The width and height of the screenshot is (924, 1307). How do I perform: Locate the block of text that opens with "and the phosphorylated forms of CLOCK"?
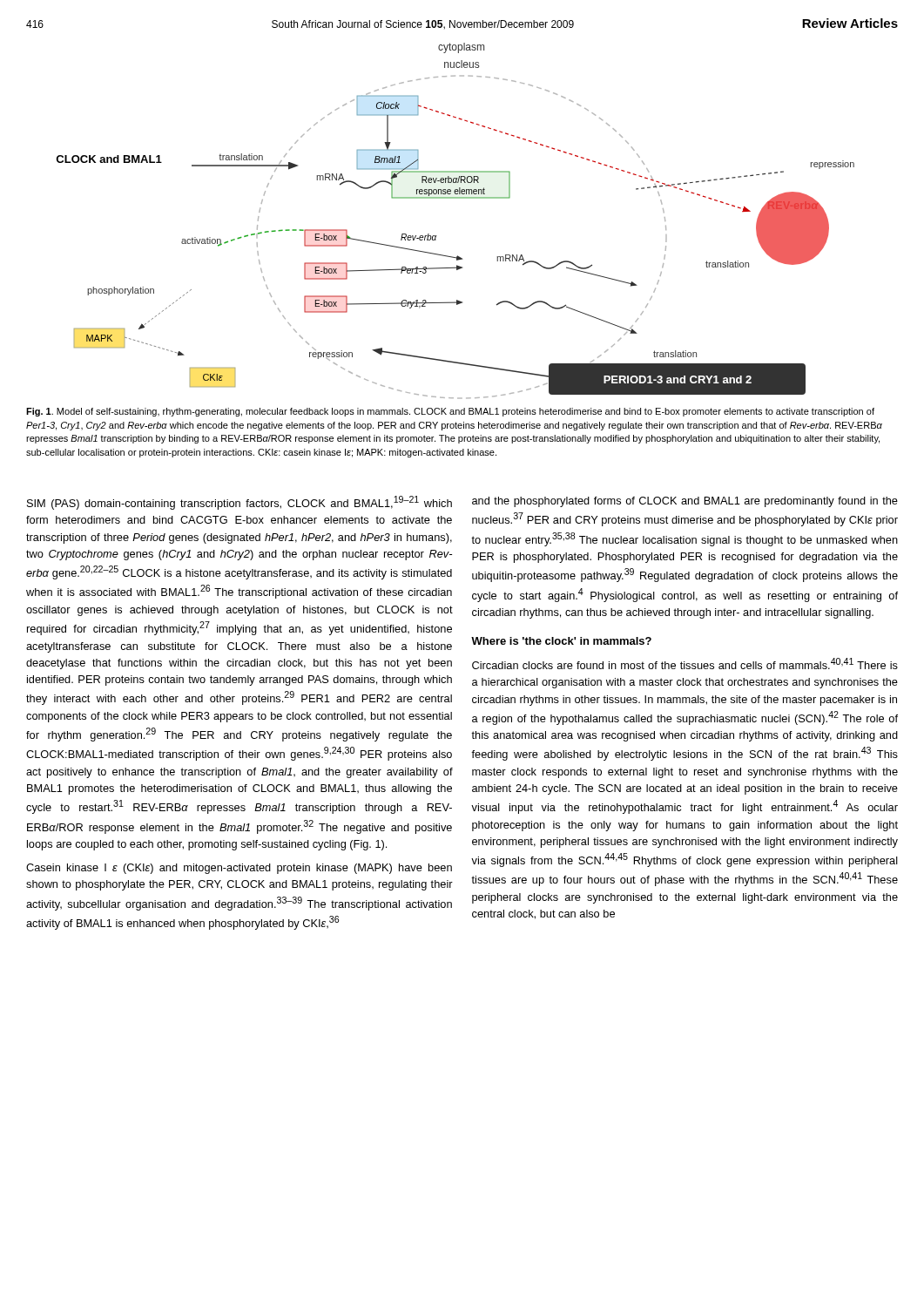pos(685,556)
